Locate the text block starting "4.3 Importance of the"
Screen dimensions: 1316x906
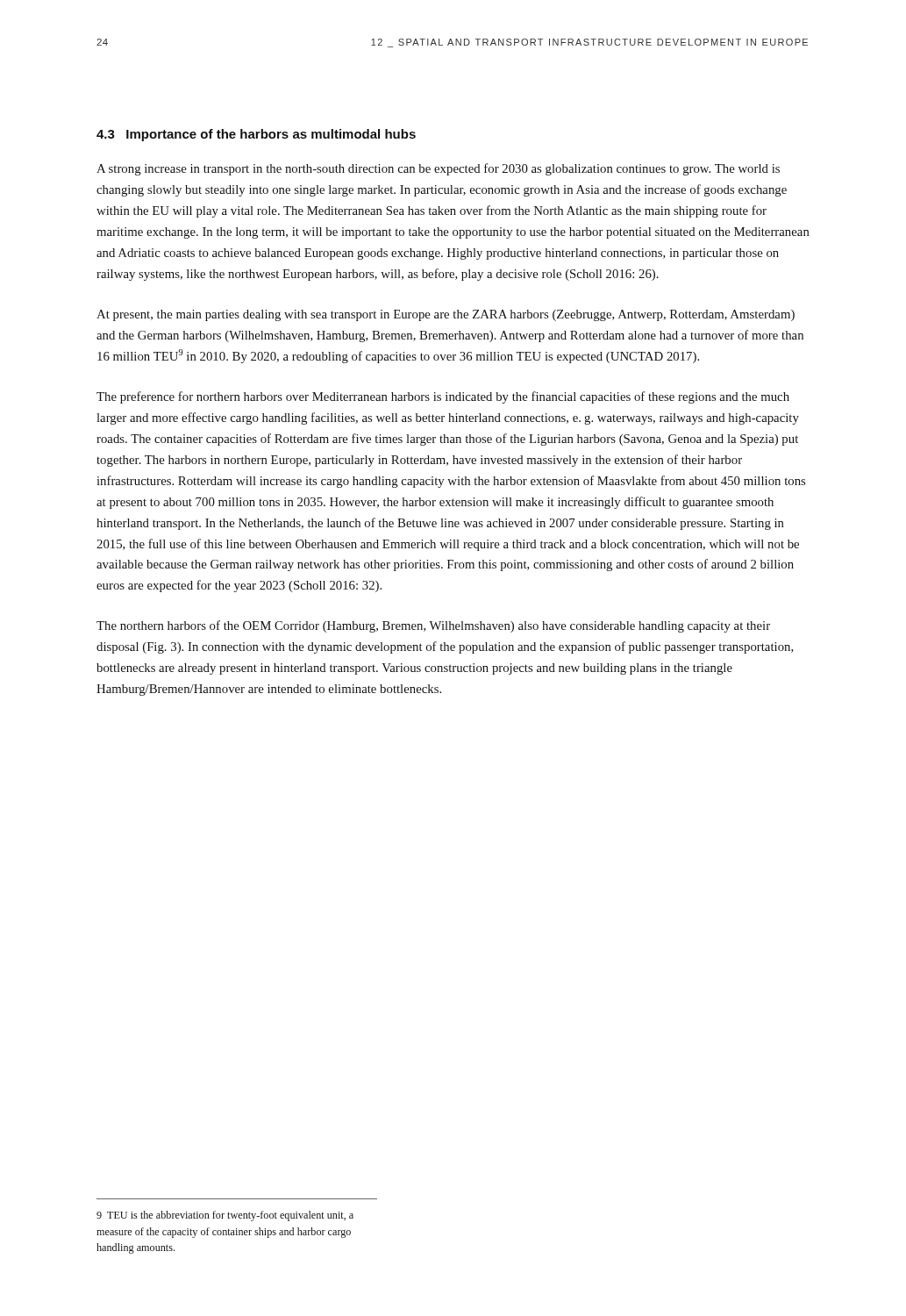pyautogui.click(x=256, y=134)
